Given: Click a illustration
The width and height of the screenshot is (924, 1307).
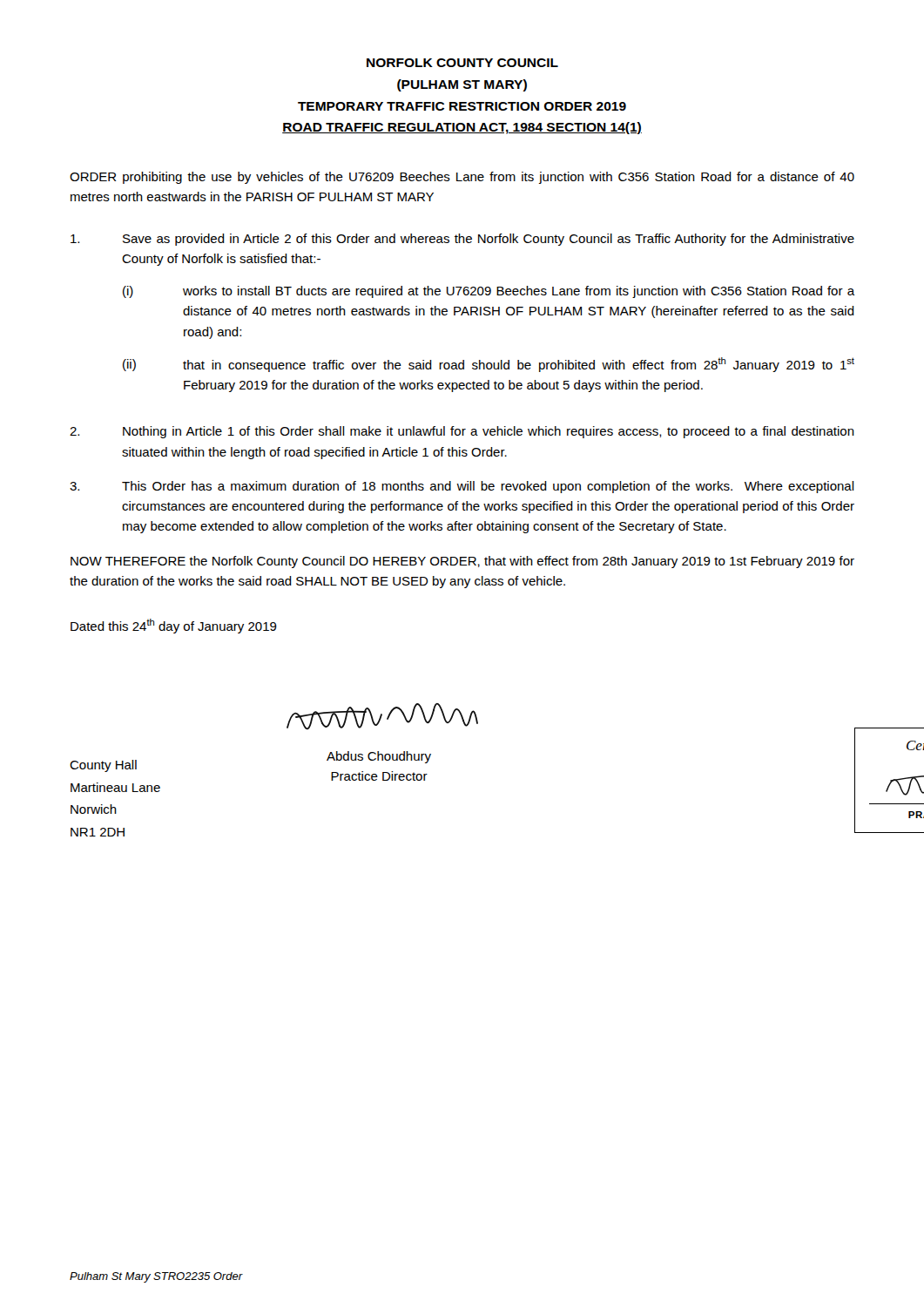Looking at the screenshot, I should point(379,716).
